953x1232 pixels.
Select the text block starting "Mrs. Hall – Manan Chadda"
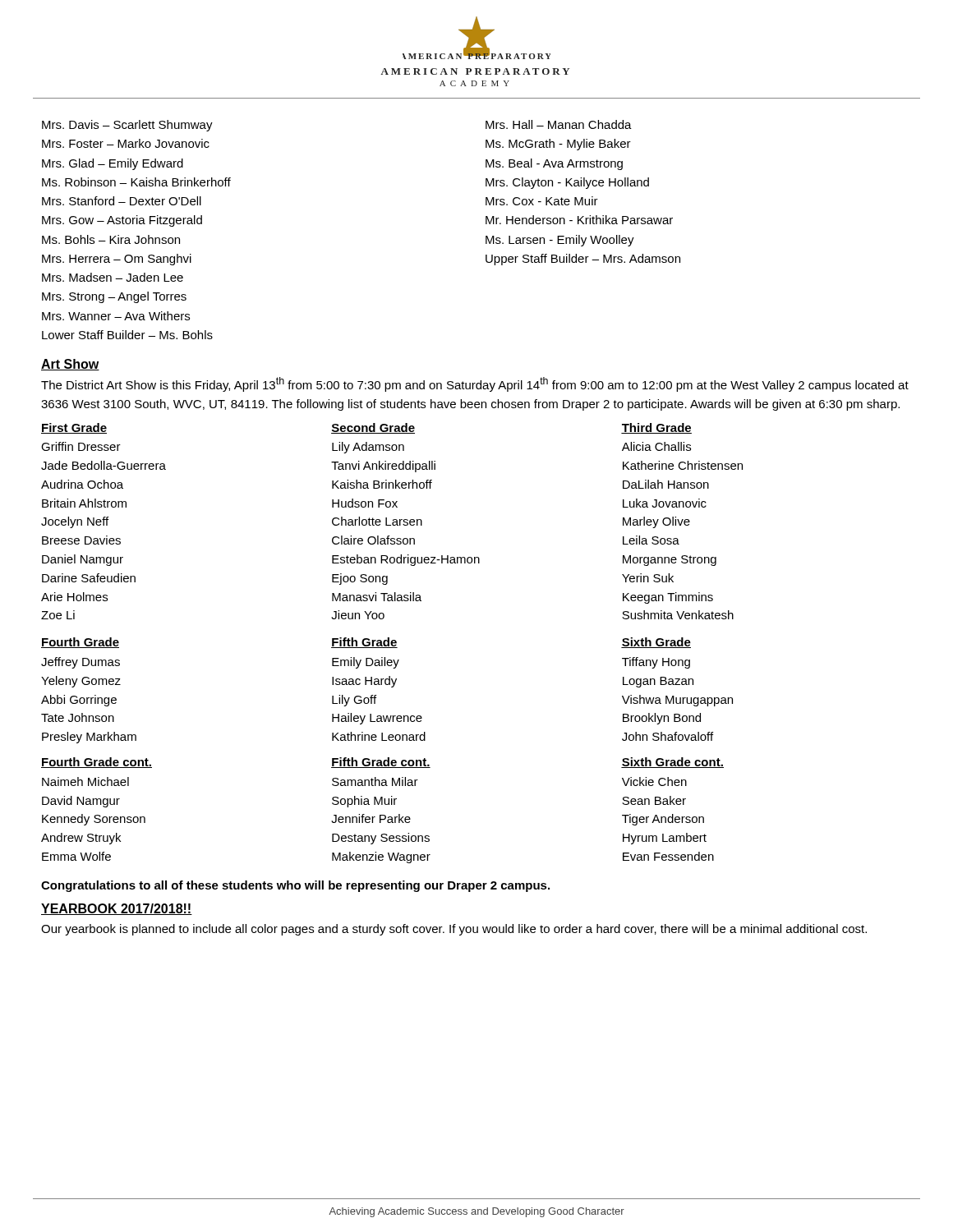558,124
